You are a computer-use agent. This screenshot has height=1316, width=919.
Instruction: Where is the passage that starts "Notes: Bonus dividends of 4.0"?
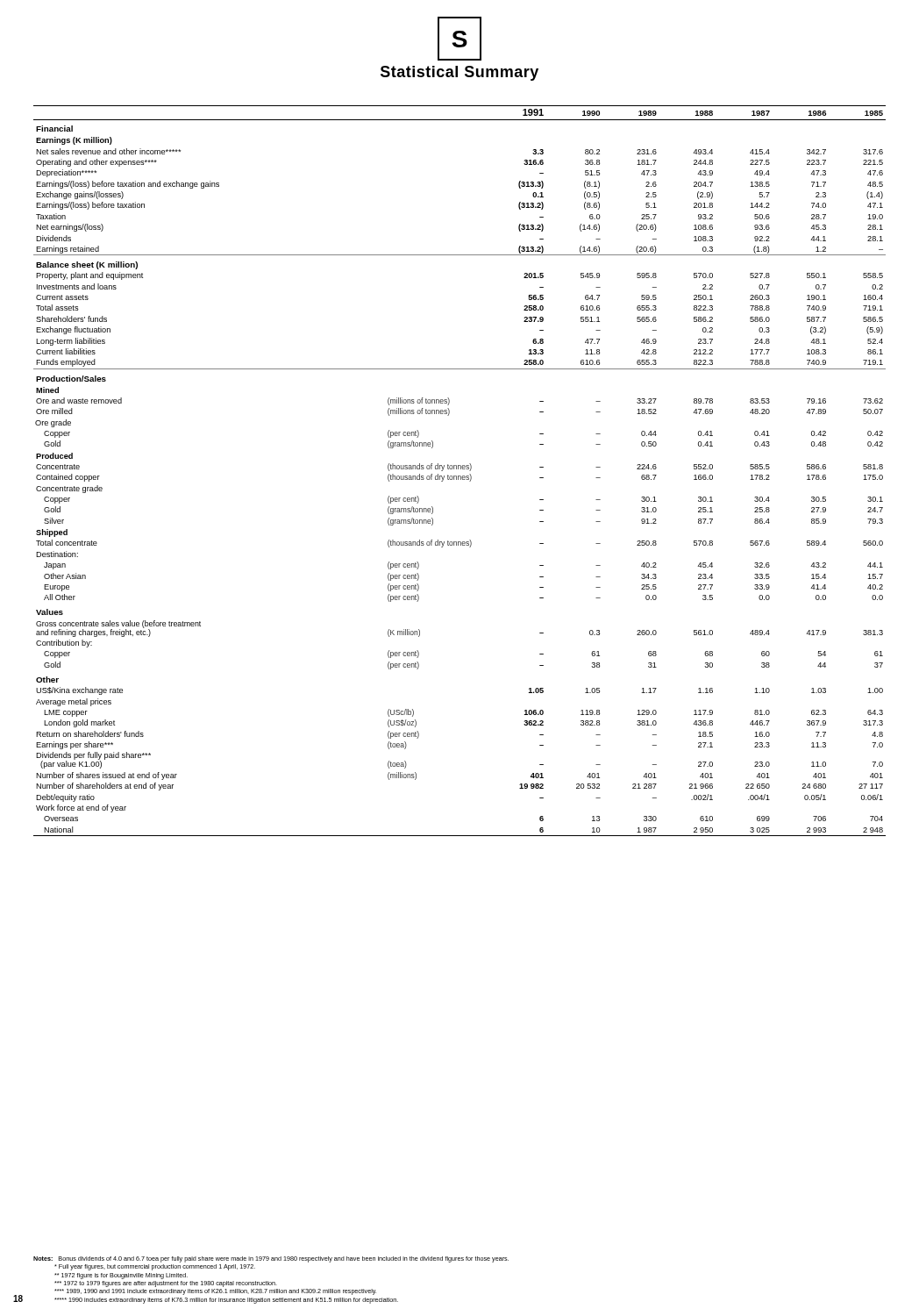(x=271, y=1279)
